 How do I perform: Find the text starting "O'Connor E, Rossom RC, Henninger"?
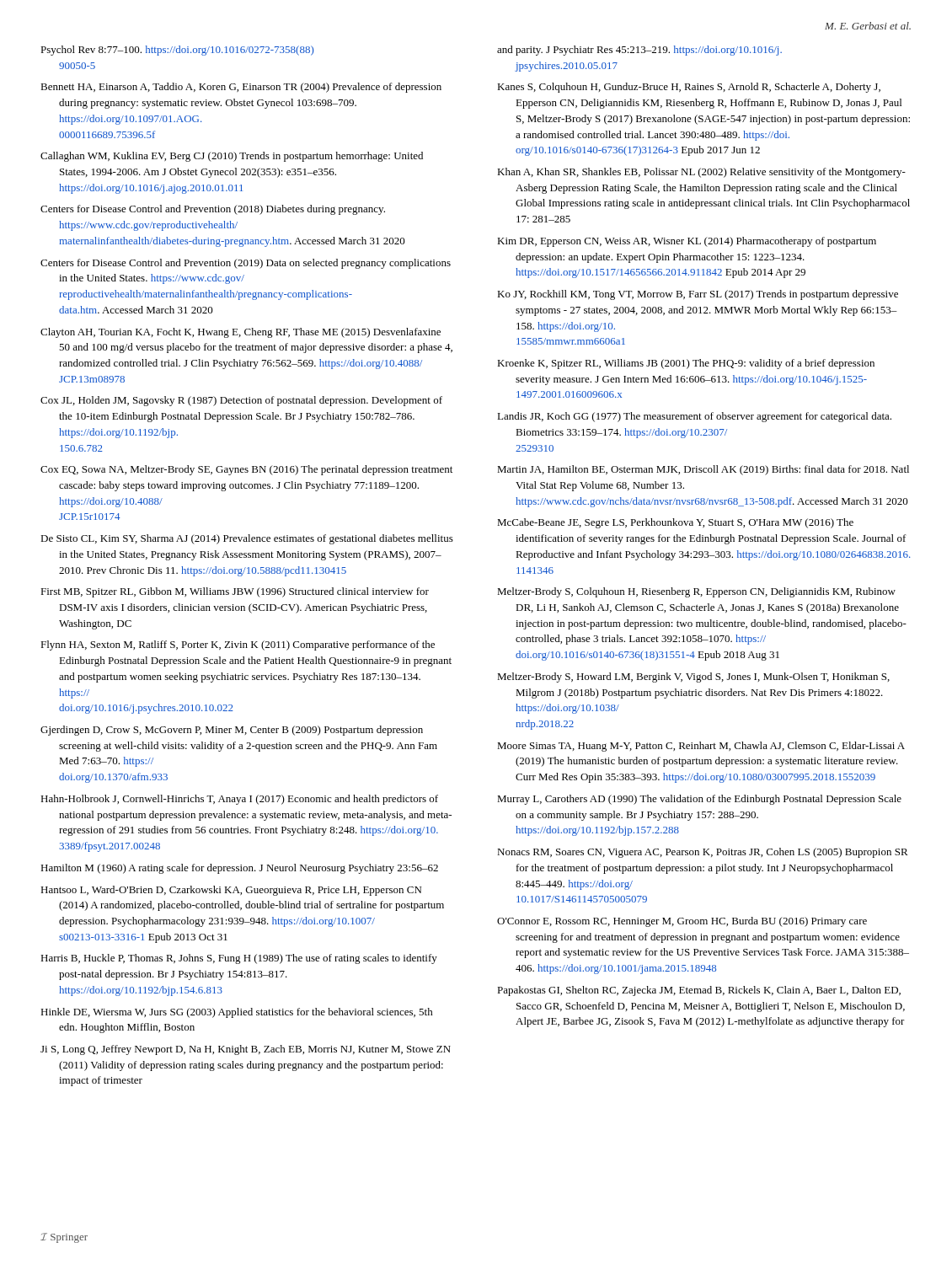(703, 944)
